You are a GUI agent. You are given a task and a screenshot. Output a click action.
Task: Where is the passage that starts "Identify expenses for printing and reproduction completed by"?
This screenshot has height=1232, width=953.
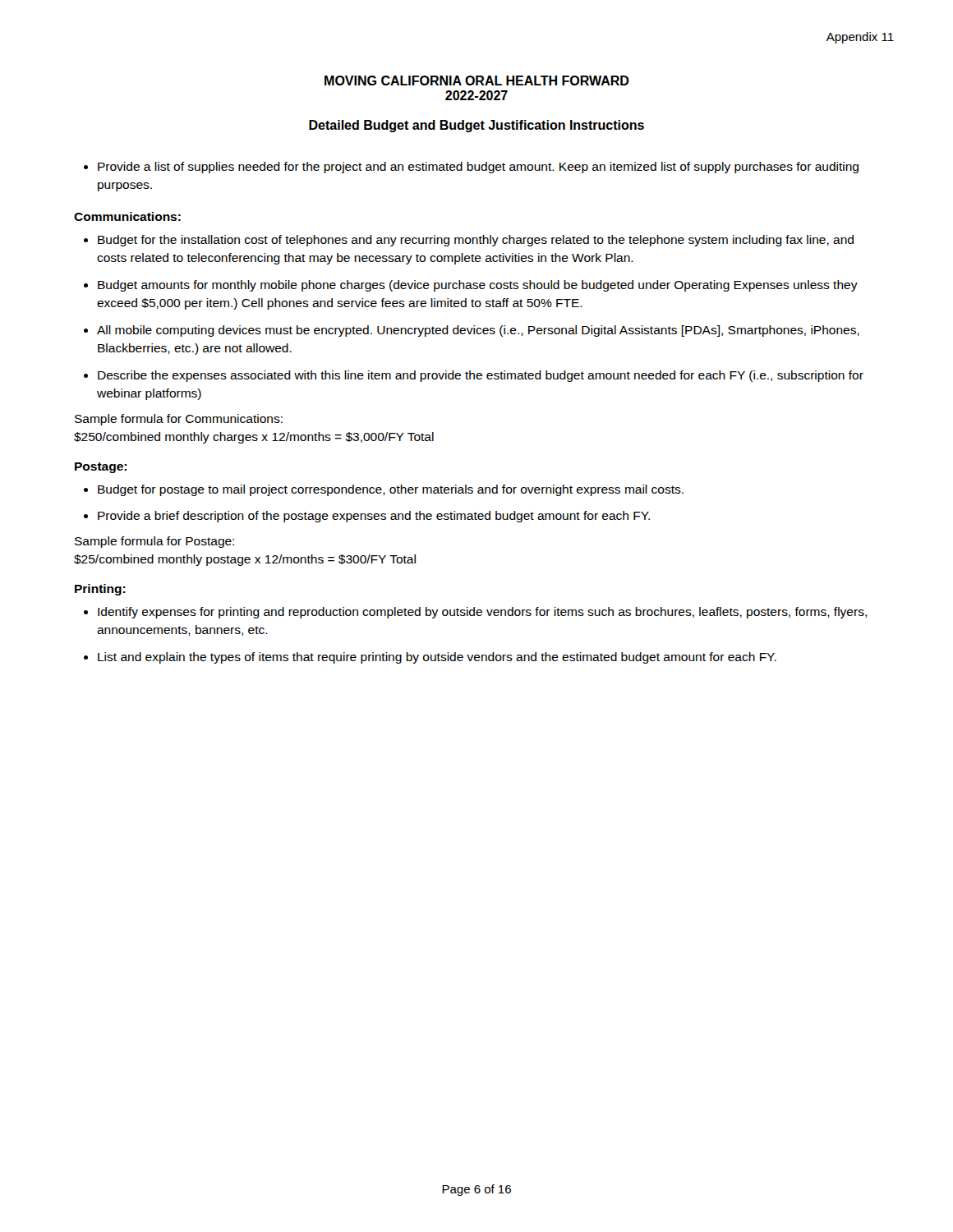(476, 621)
